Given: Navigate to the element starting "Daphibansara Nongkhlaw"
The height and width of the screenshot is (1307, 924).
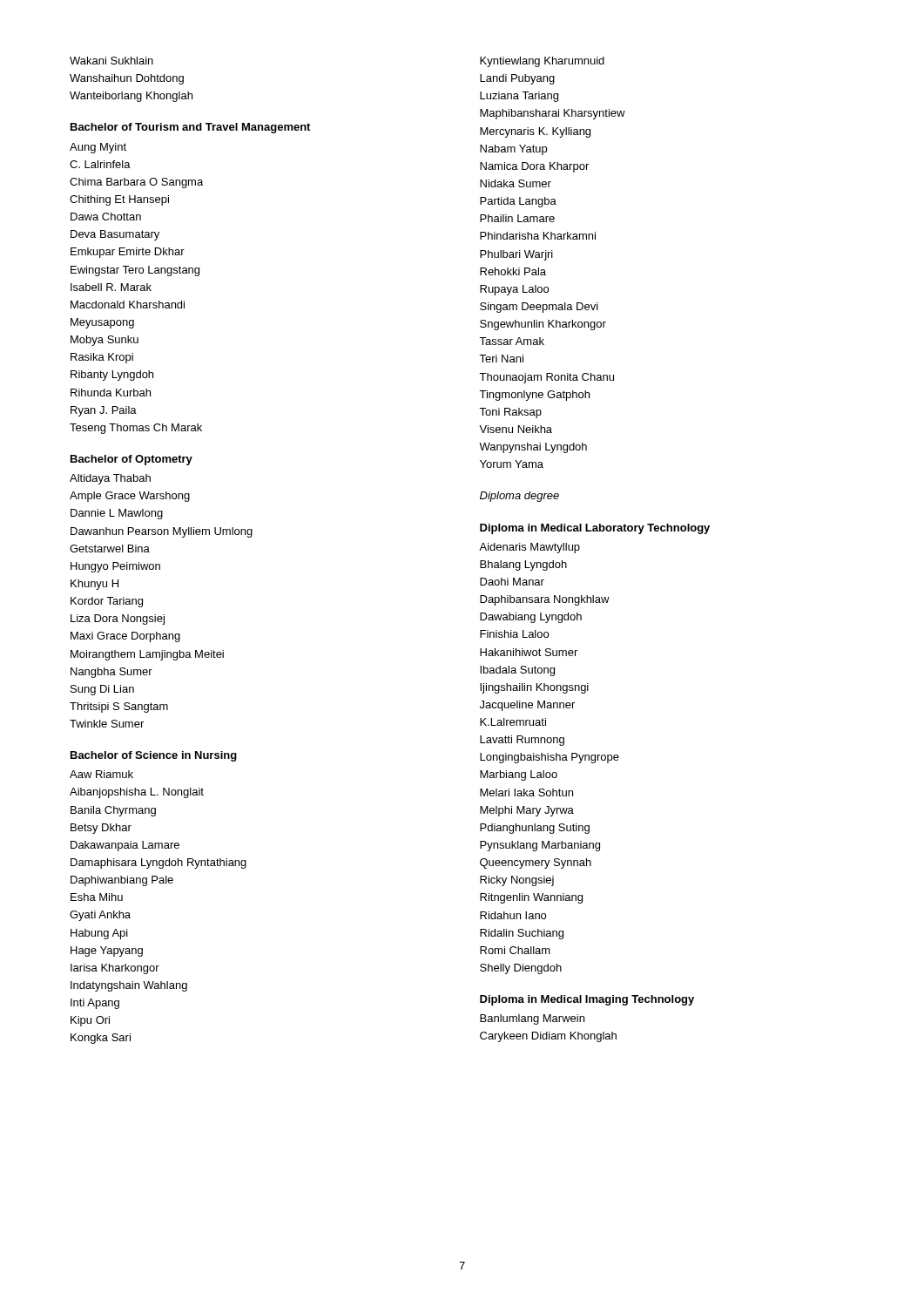Looking at the screenshot, I should (x=545, y=600).
